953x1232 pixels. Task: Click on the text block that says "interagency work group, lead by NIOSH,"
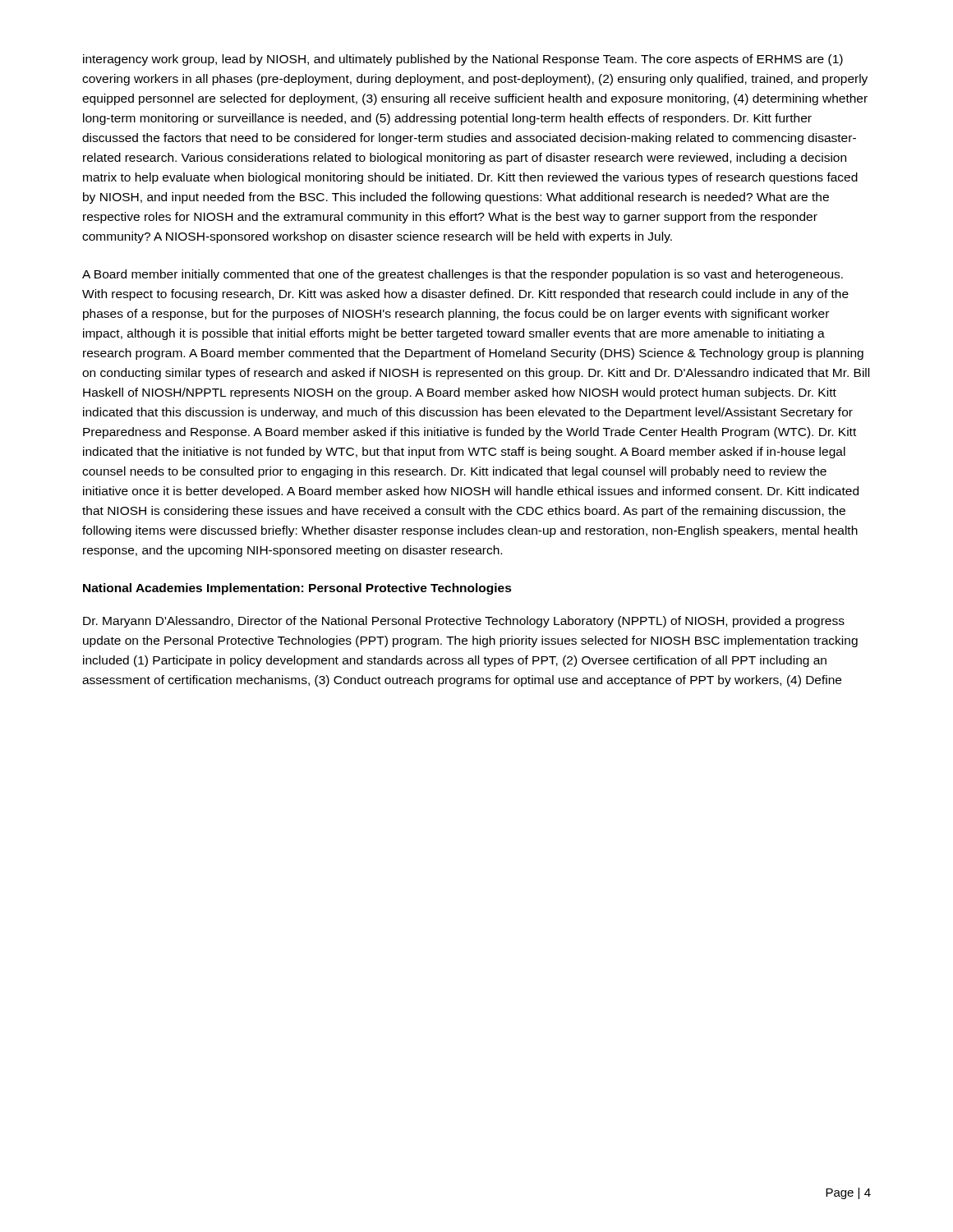click(475, 147)
